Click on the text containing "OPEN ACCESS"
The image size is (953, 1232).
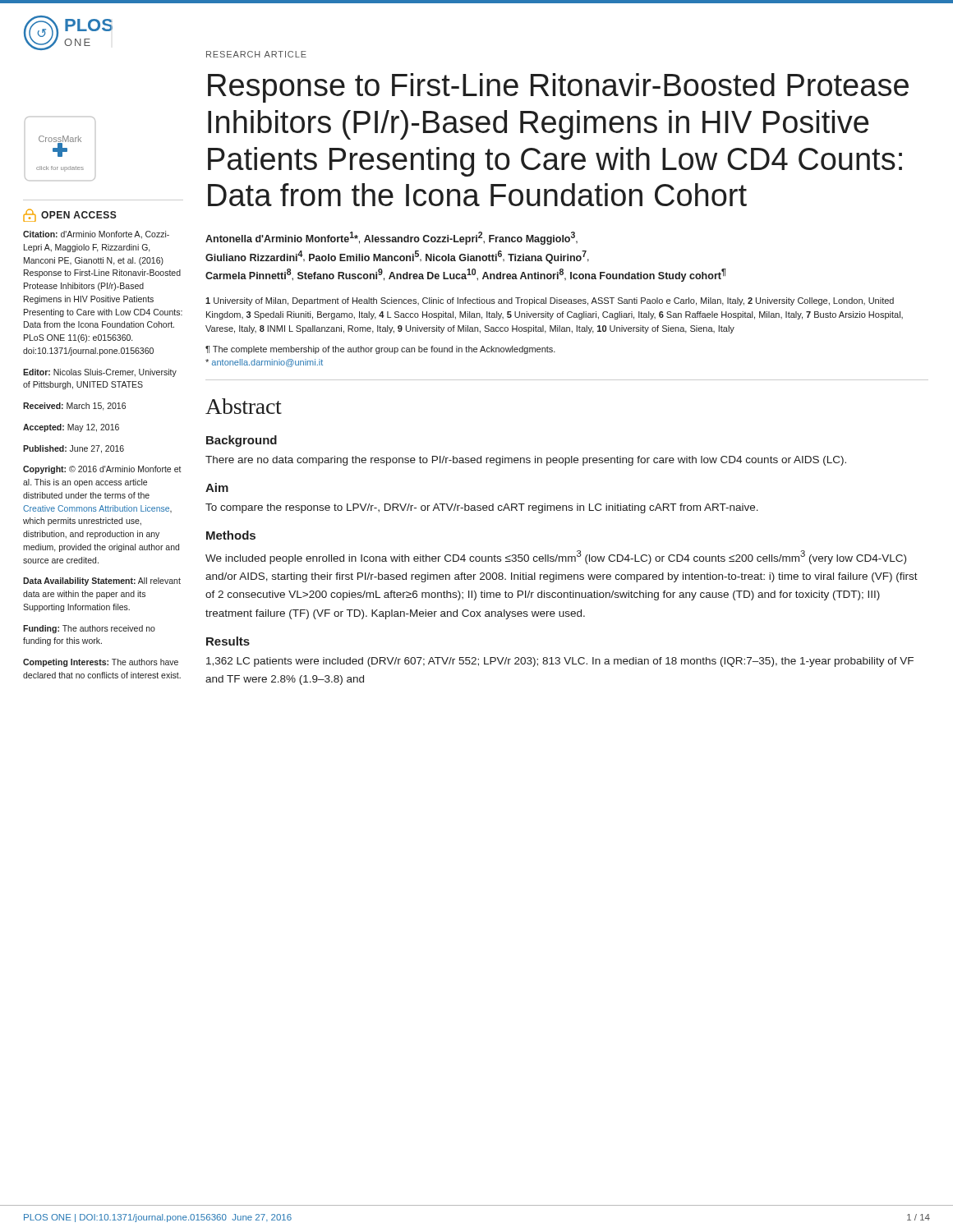(70, 215)
